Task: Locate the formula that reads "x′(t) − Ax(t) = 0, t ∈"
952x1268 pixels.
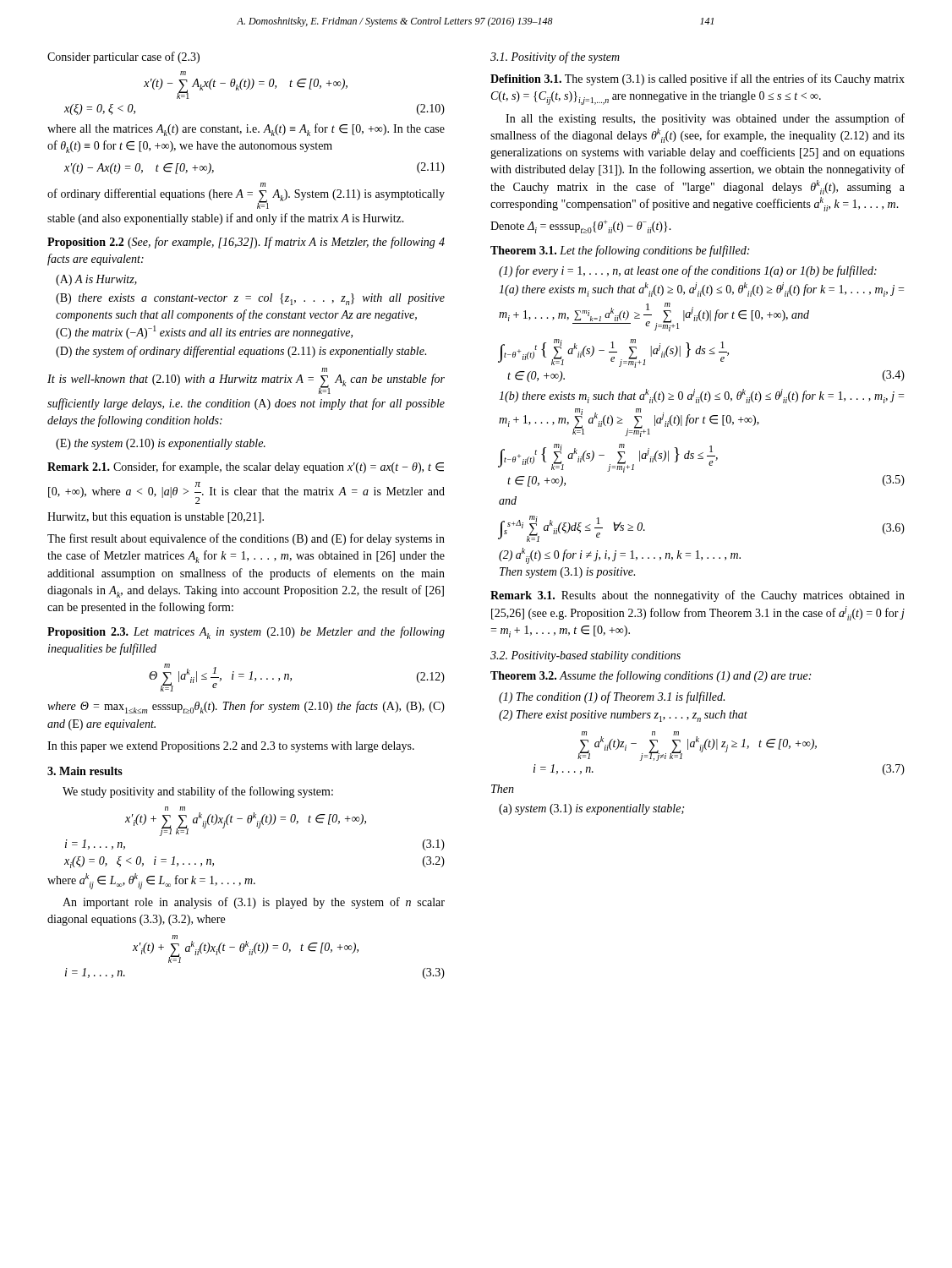Action: (x=108, y=168)
